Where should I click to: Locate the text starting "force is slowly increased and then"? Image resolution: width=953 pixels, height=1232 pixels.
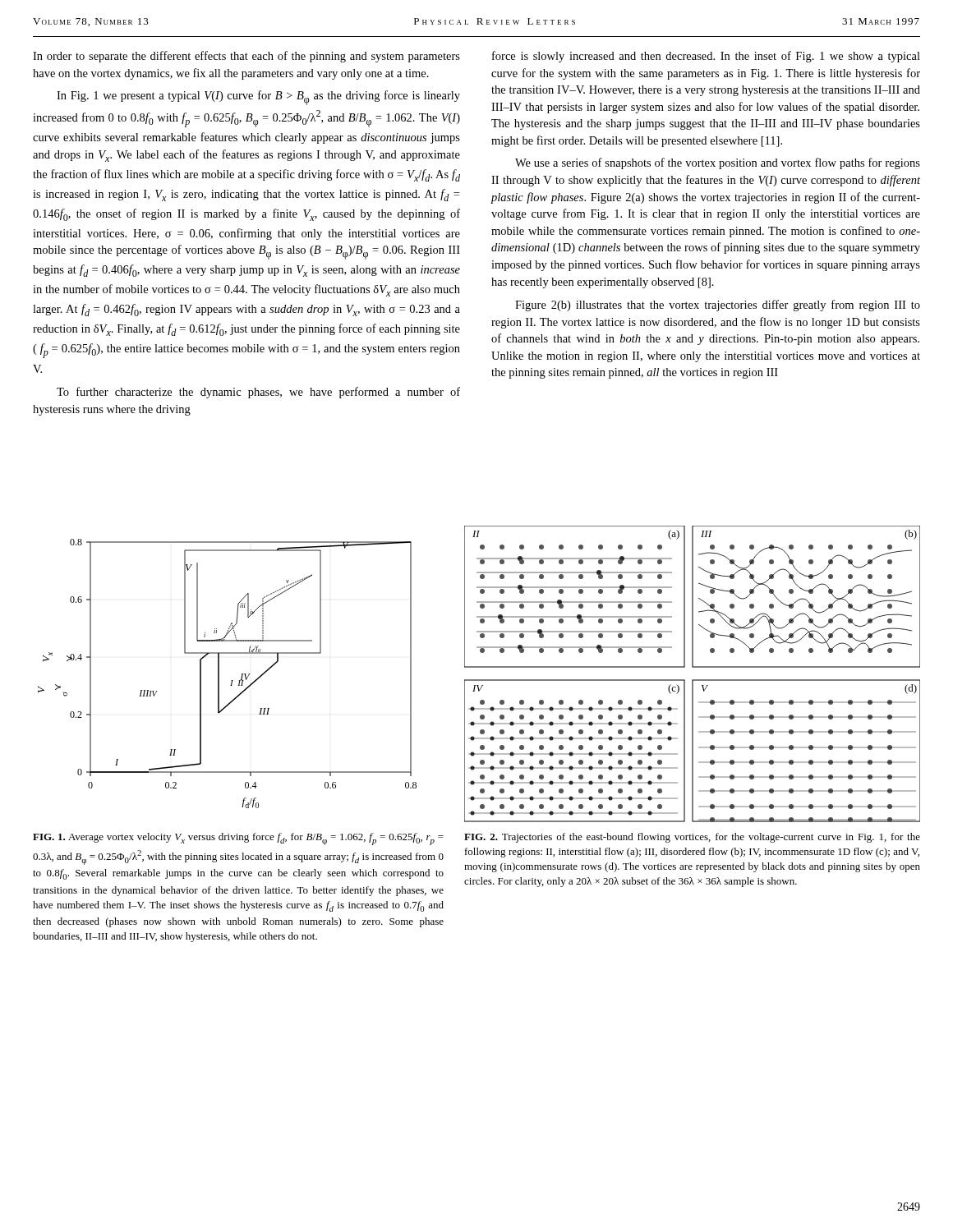(706, 214)
